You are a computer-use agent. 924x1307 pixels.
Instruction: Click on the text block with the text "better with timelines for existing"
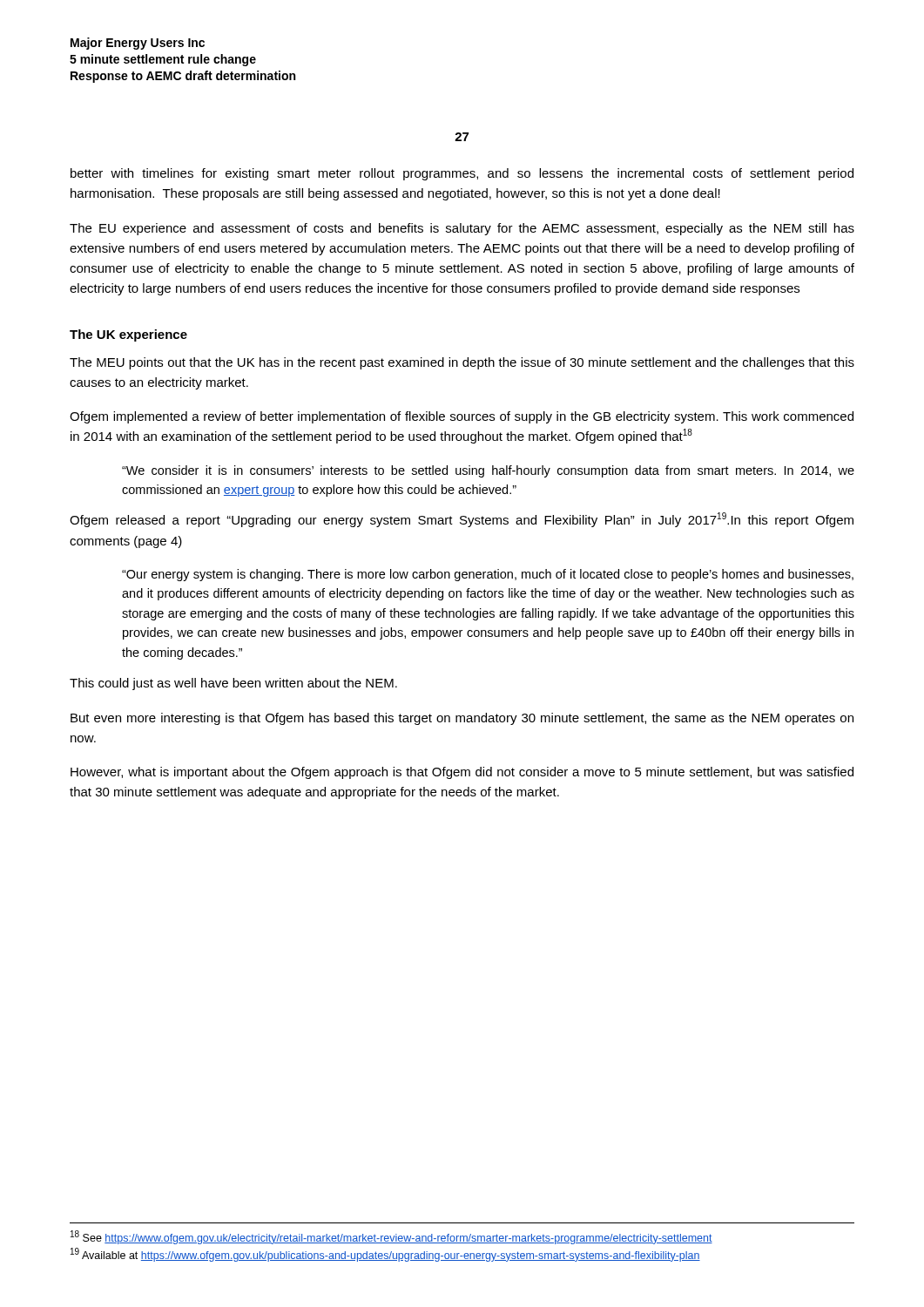tap(462, 183)
